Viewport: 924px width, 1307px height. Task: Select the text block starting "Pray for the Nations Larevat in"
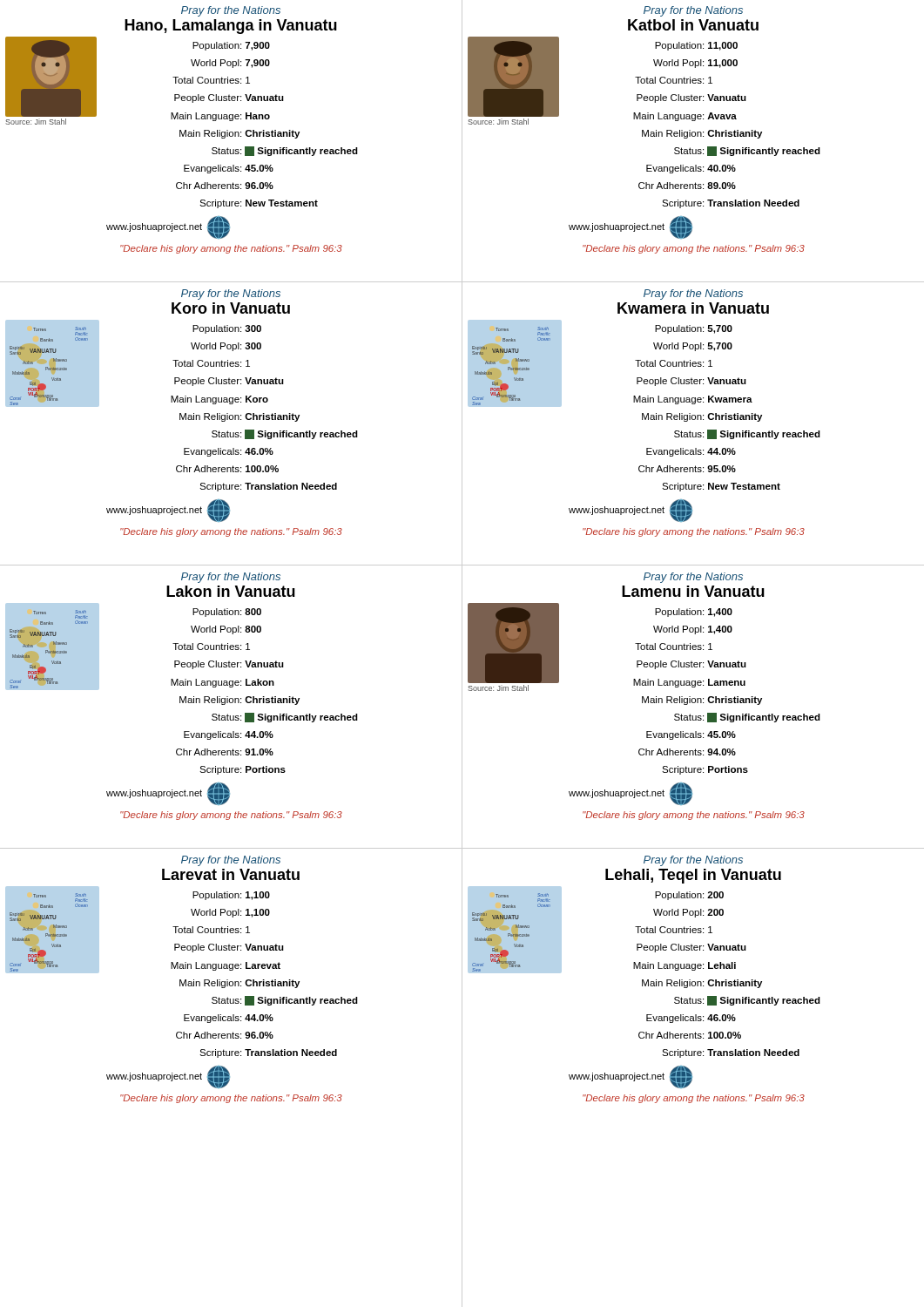[x=231, y=869]
